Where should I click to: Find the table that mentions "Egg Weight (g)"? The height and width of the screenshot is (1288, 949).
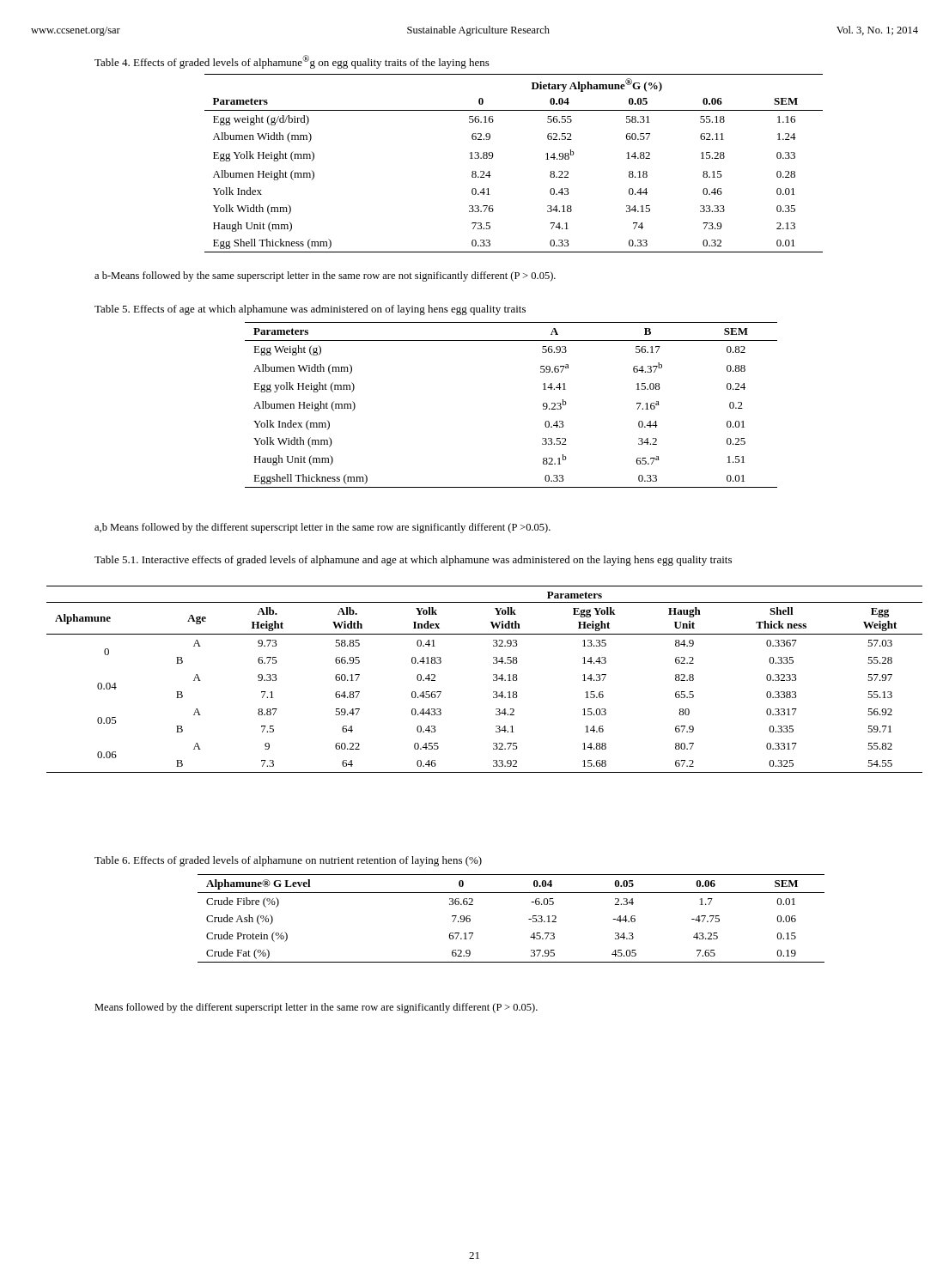511,405
